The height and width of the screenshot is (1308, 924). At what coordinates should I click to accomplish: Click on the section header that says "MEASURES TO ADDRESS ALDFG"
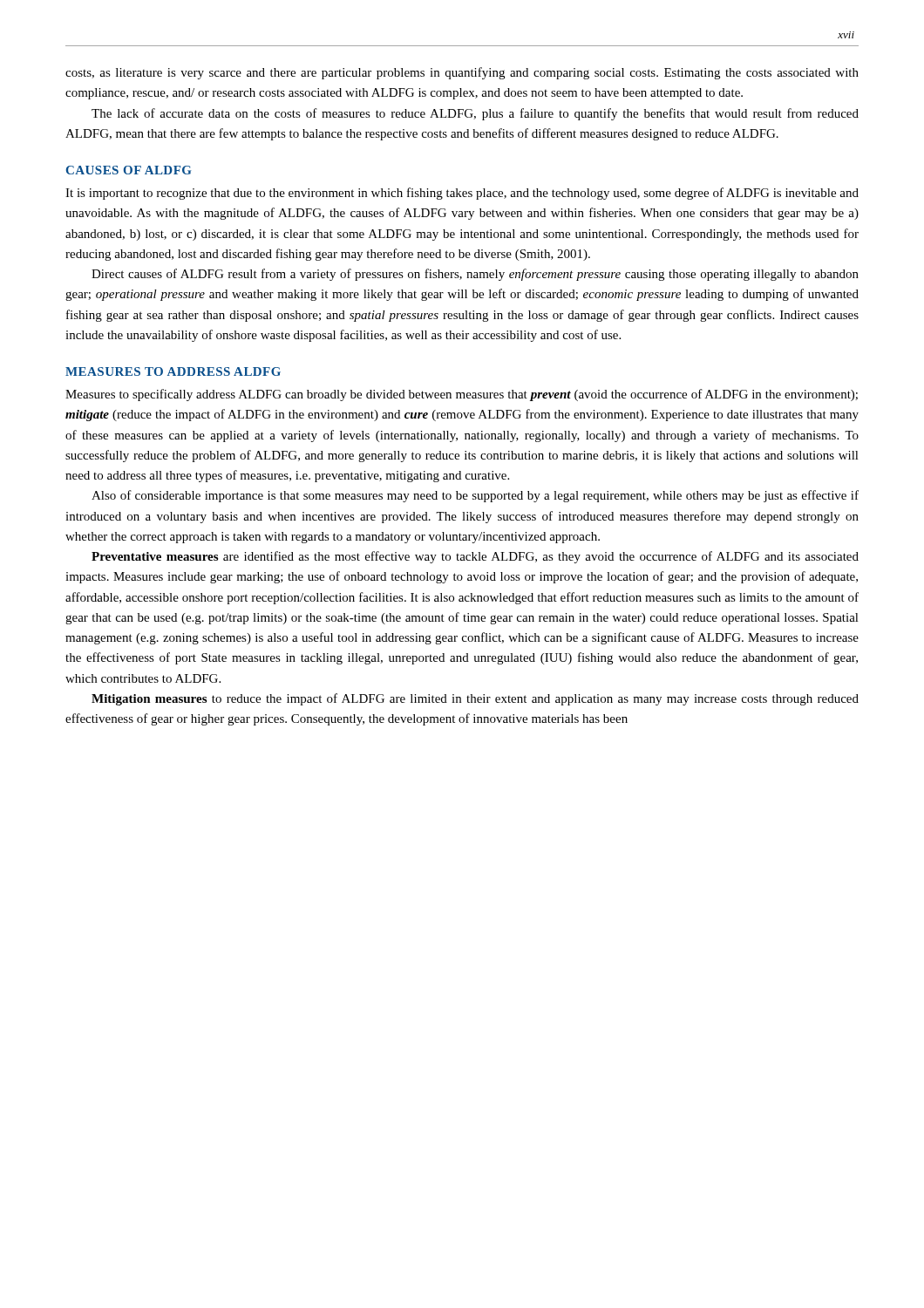pos(173,371)
